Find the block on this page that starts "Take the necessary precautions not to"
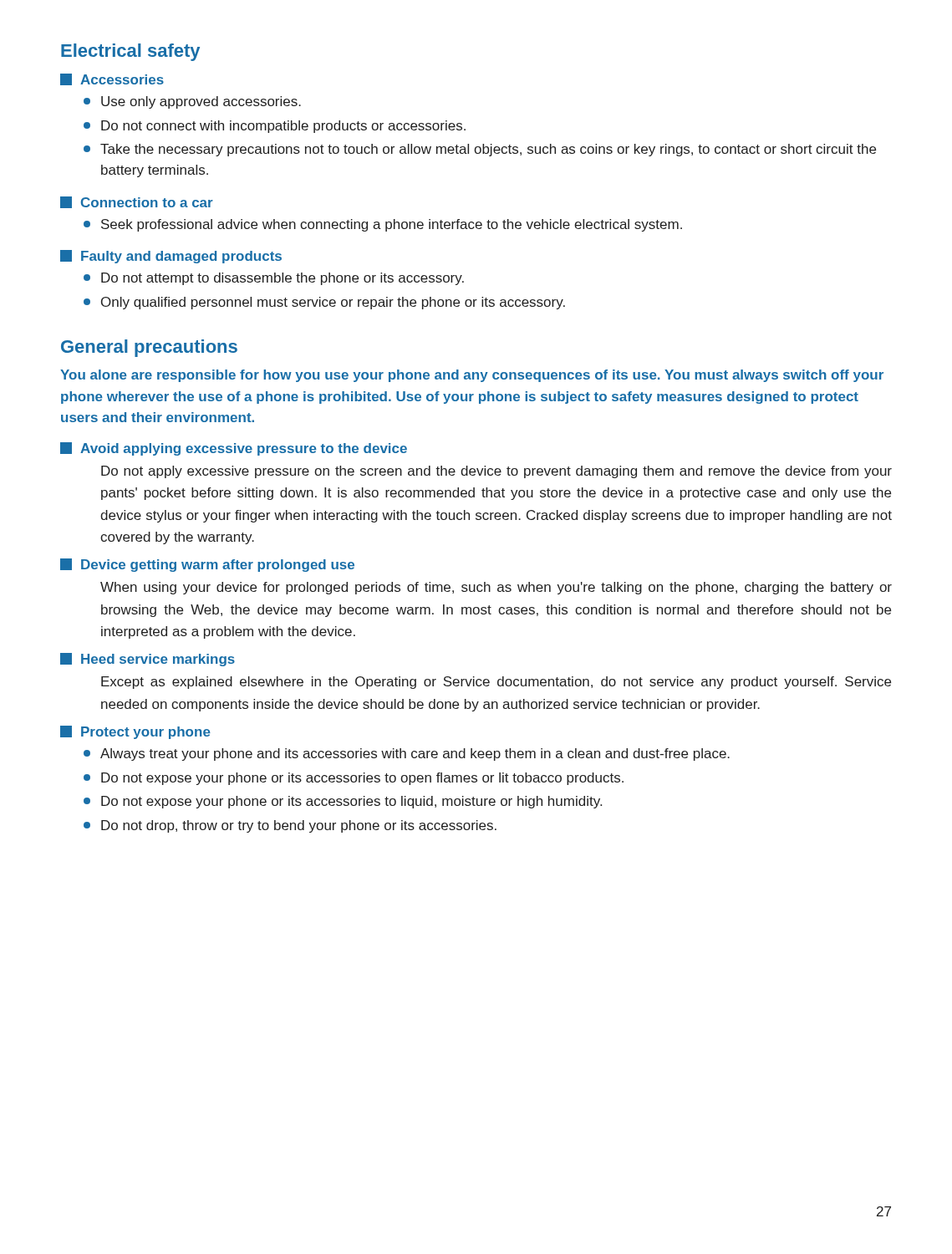Image resolution: width=952 pixels, height=1254 pixels. [x=488, y=160]
